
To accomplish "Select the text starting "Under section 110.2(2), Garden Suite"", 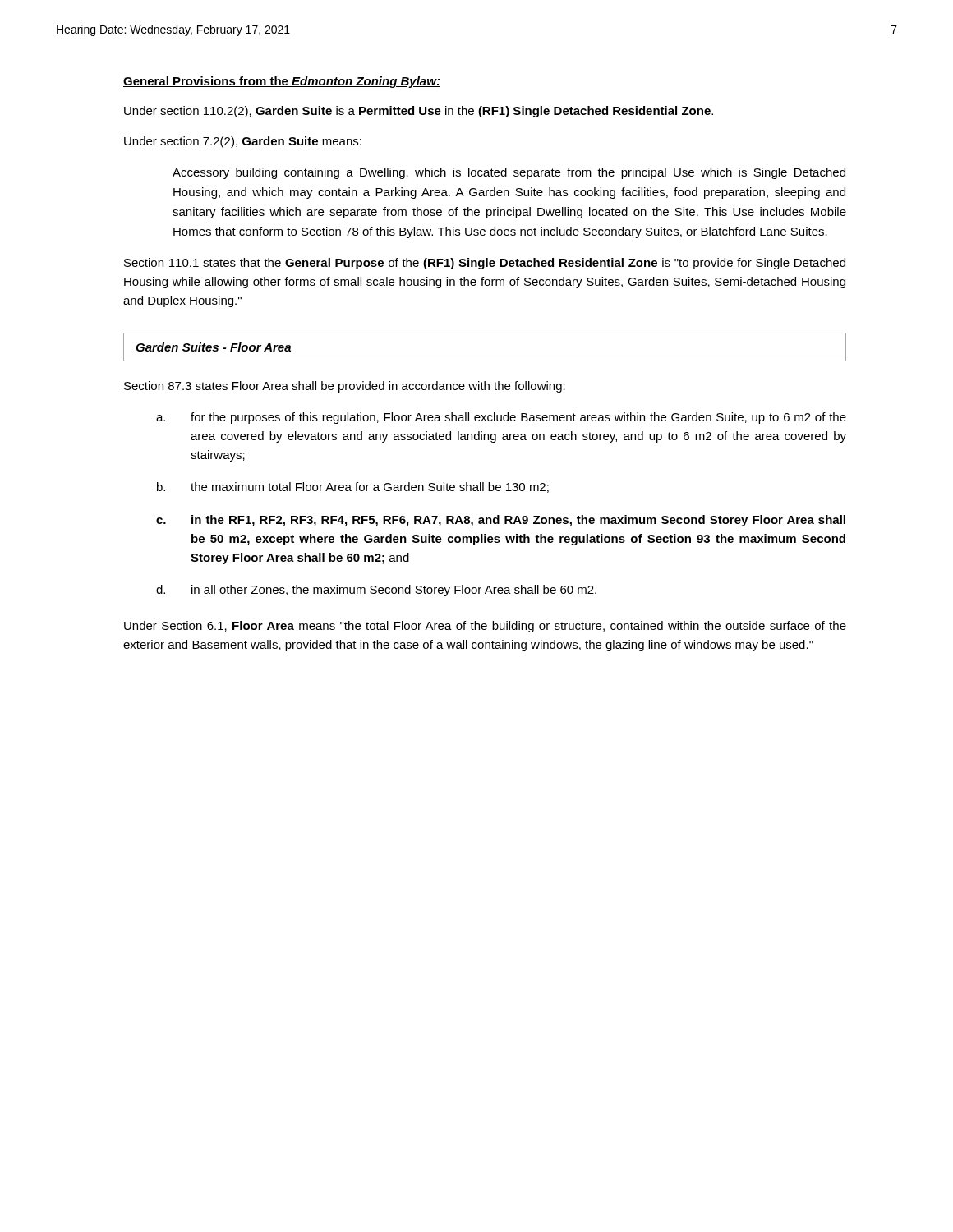I will (x=485, y=111).
